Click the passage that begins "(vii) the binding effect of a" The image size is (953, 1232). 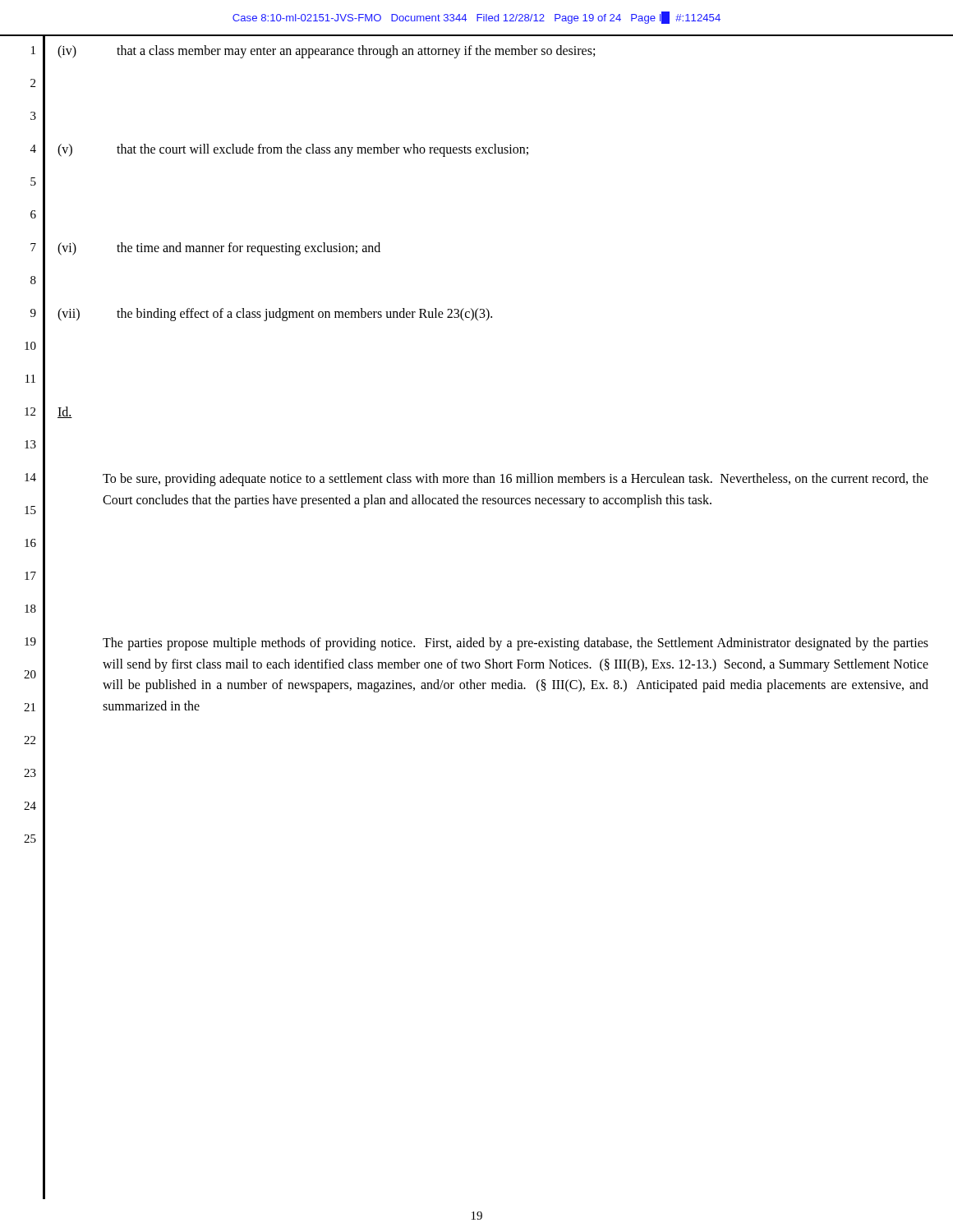coord(275,314)
